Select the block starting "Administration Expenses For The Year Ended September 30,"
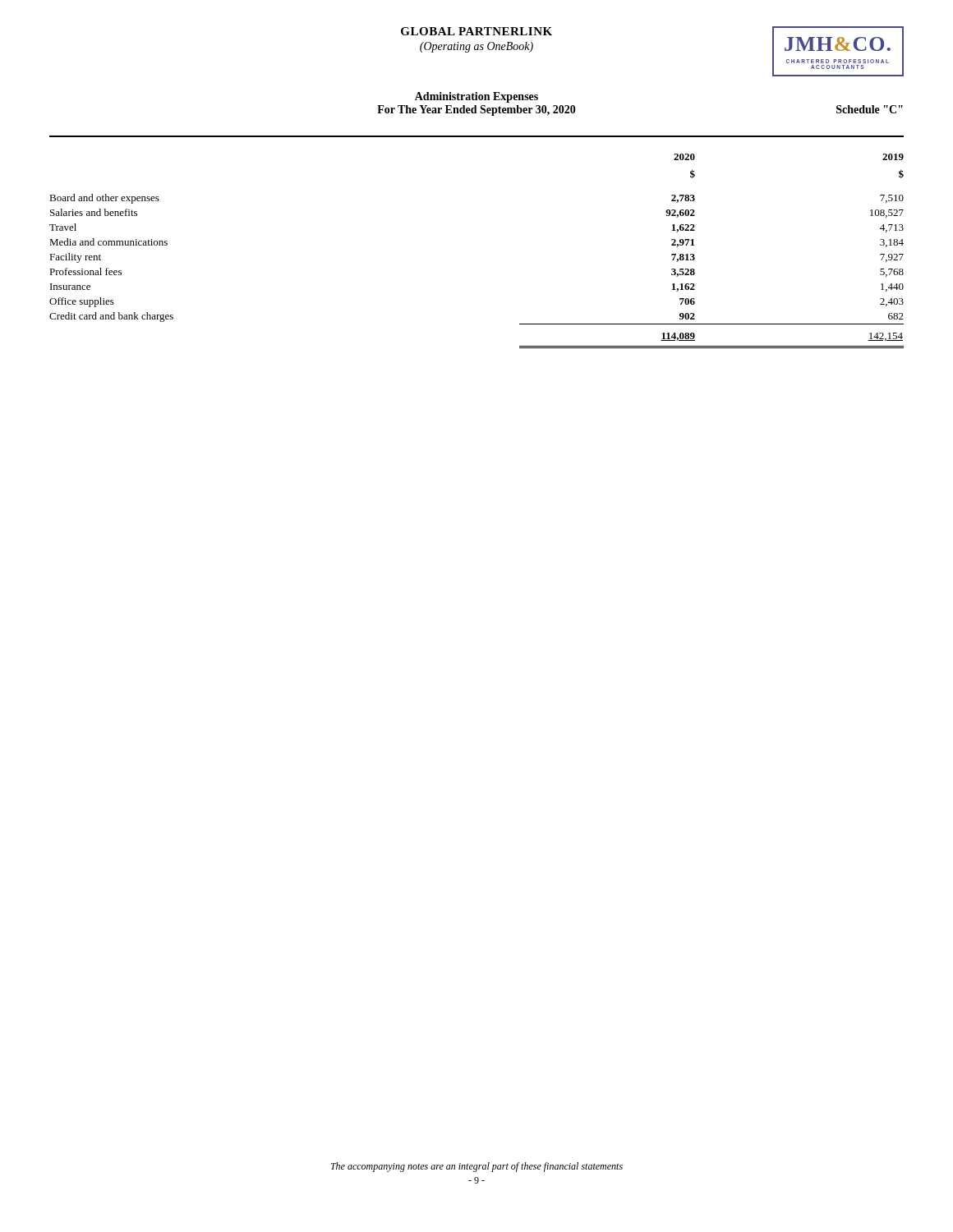Viewport: 953px width, 1232px height. coord(476,103)
